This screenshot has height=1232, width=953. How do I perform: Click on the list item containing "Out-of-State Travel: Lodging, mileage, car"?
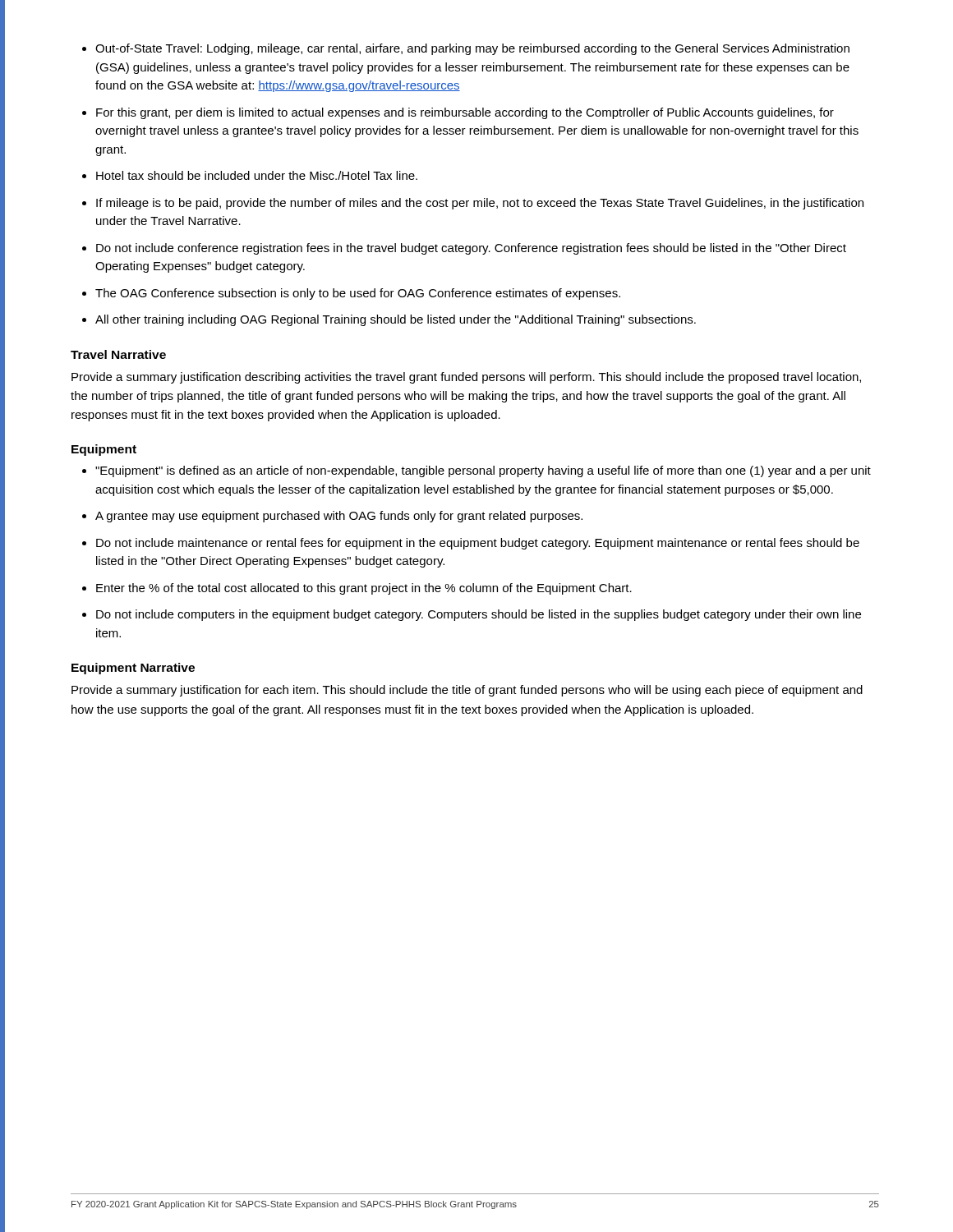473,67
